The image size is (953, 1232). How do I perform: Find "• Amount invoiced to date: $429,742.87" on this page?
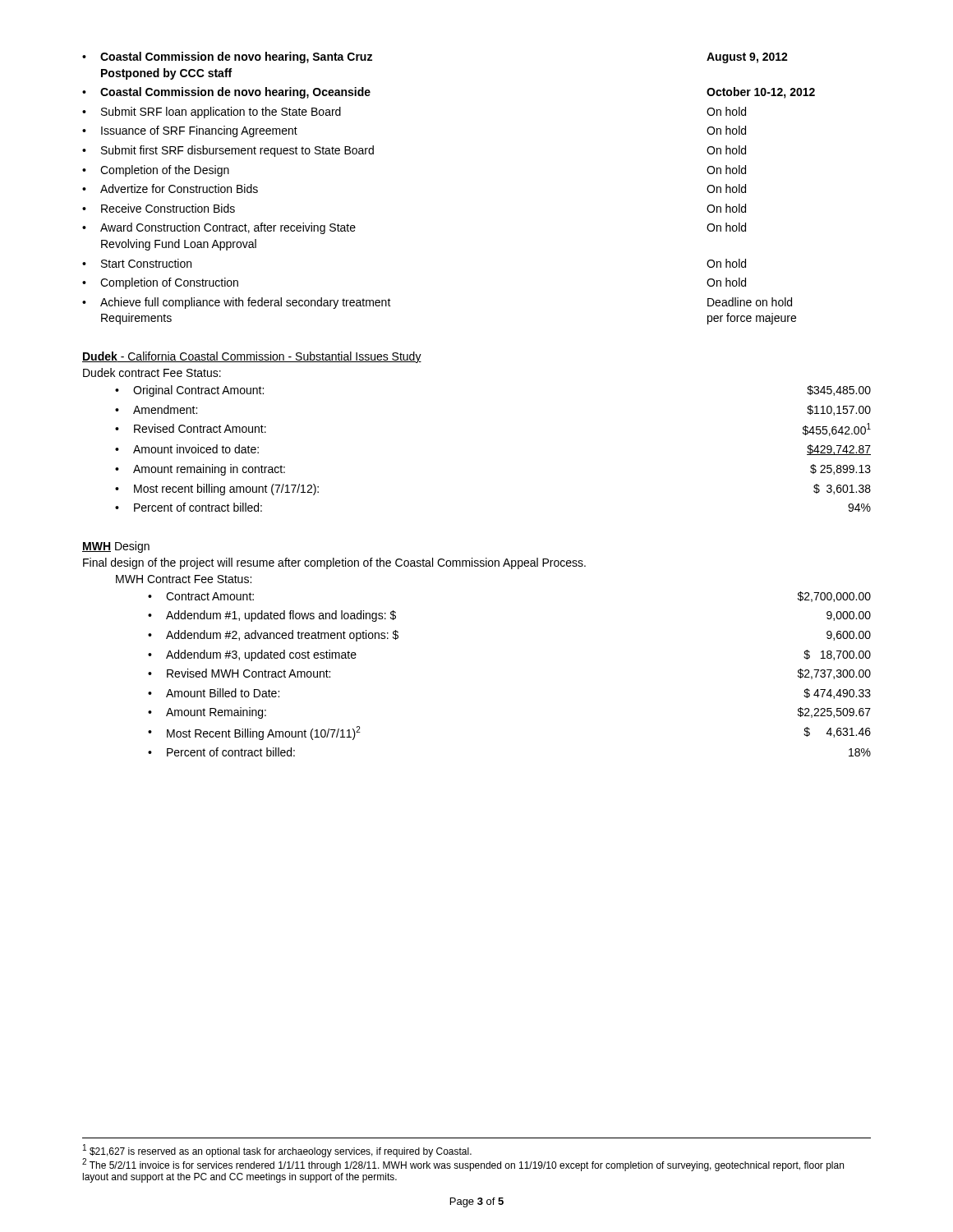click(198, 450)
